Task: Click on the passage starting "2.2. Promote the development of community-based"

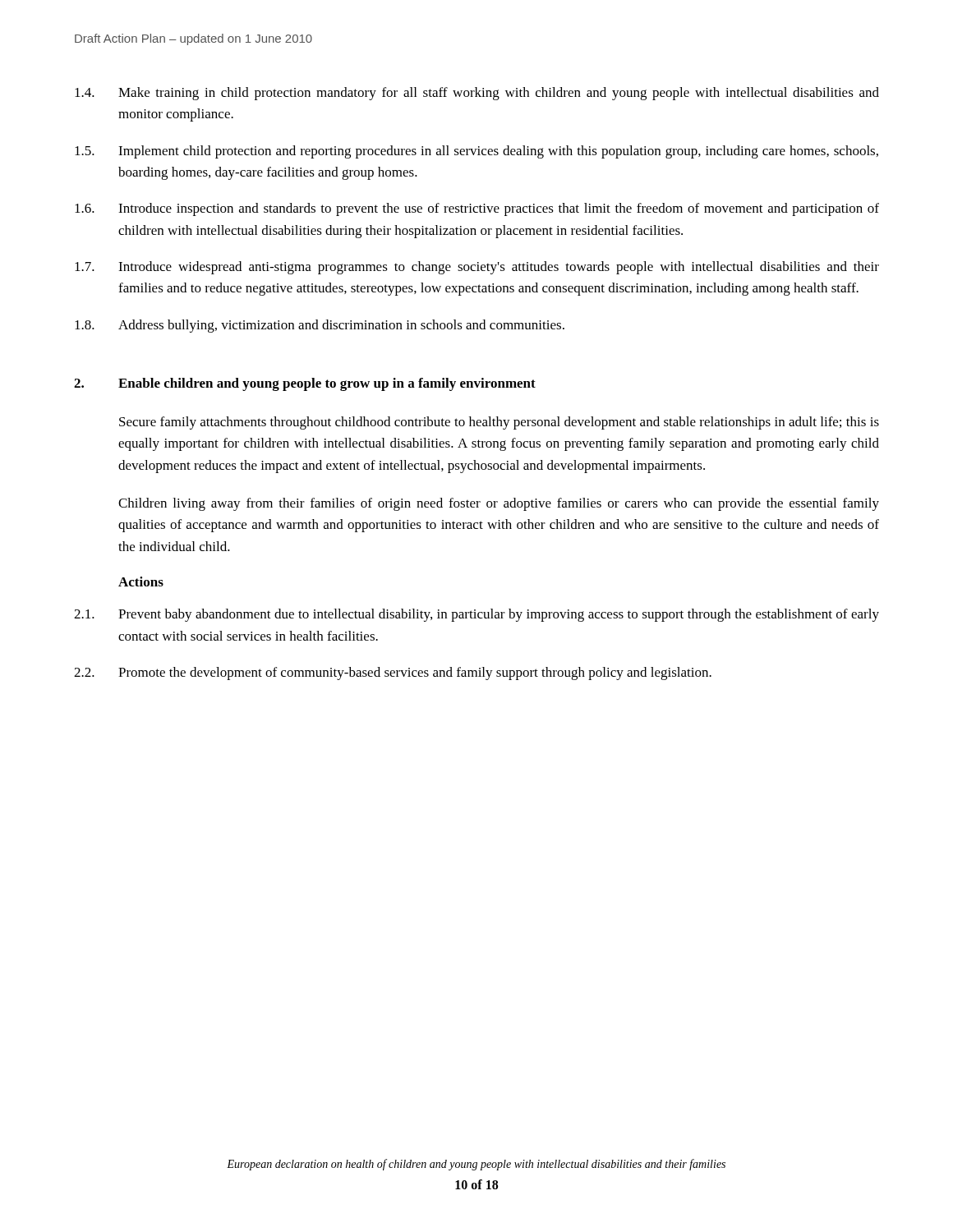Action: (476, 673)
